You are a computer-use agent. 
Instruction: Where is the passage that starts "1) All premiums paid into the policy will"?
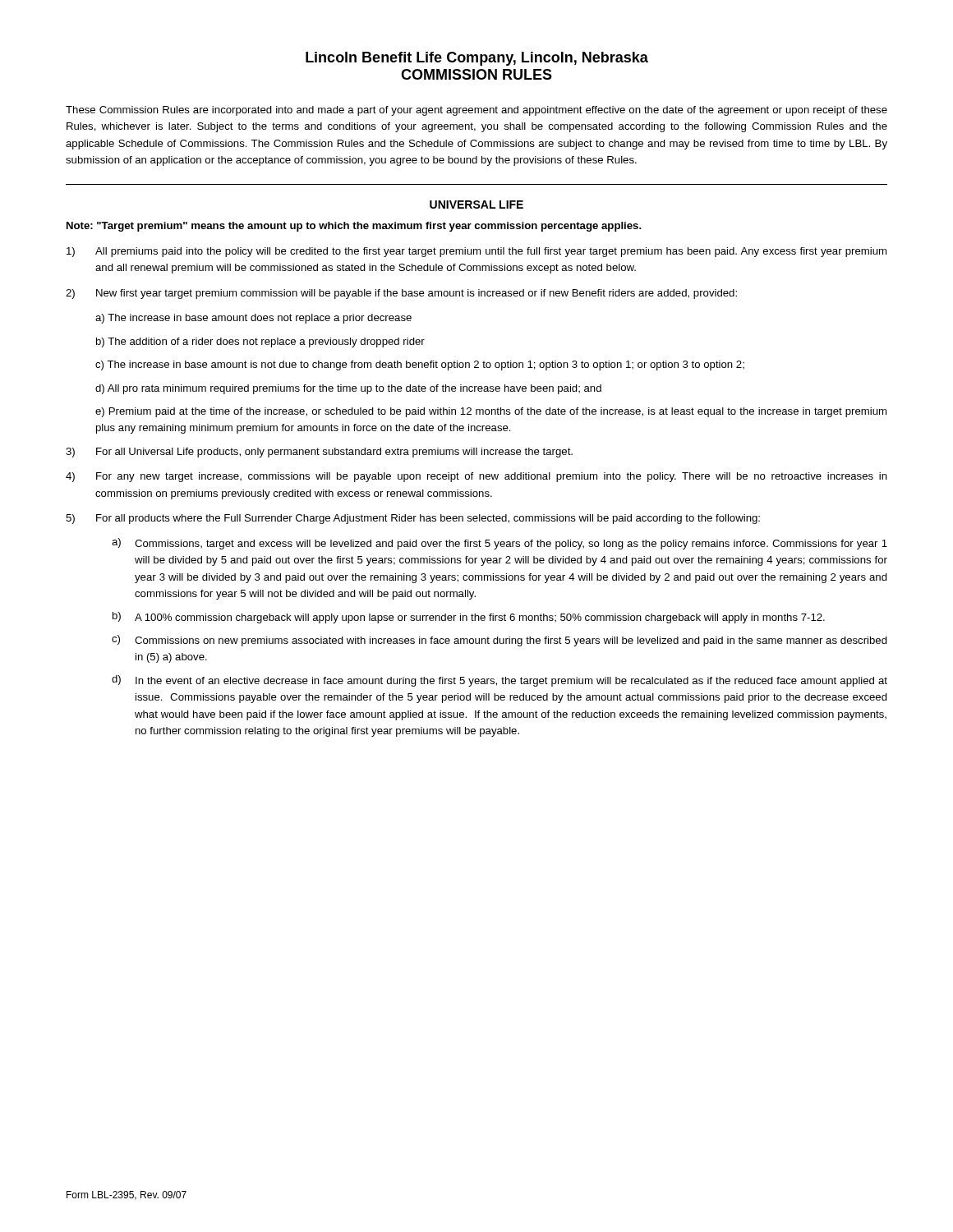pos(476,260)
